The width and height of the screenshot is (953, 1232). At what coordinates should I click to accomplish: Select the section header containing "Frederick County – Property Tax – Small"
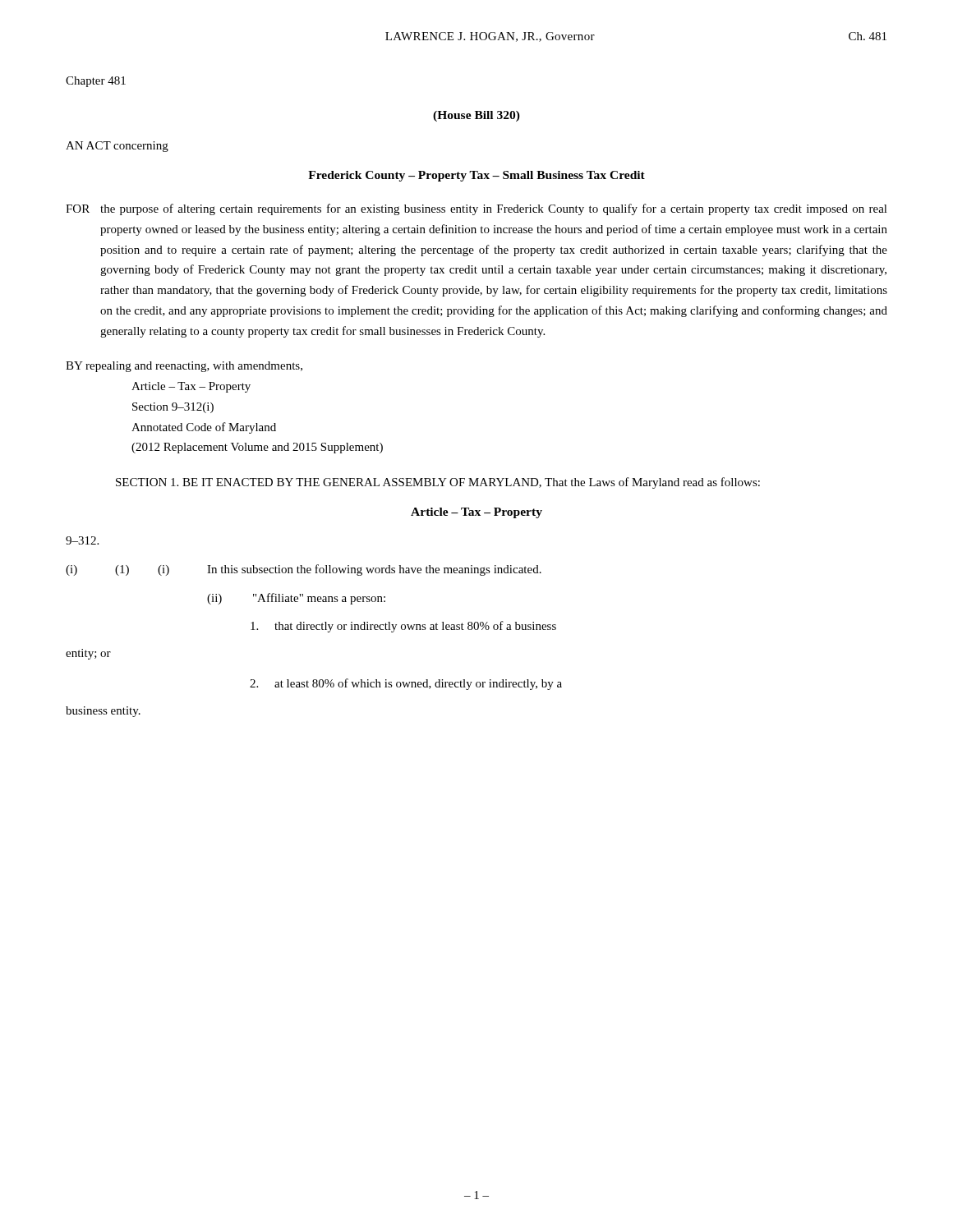pyautogui.click(x=476, y=175)
